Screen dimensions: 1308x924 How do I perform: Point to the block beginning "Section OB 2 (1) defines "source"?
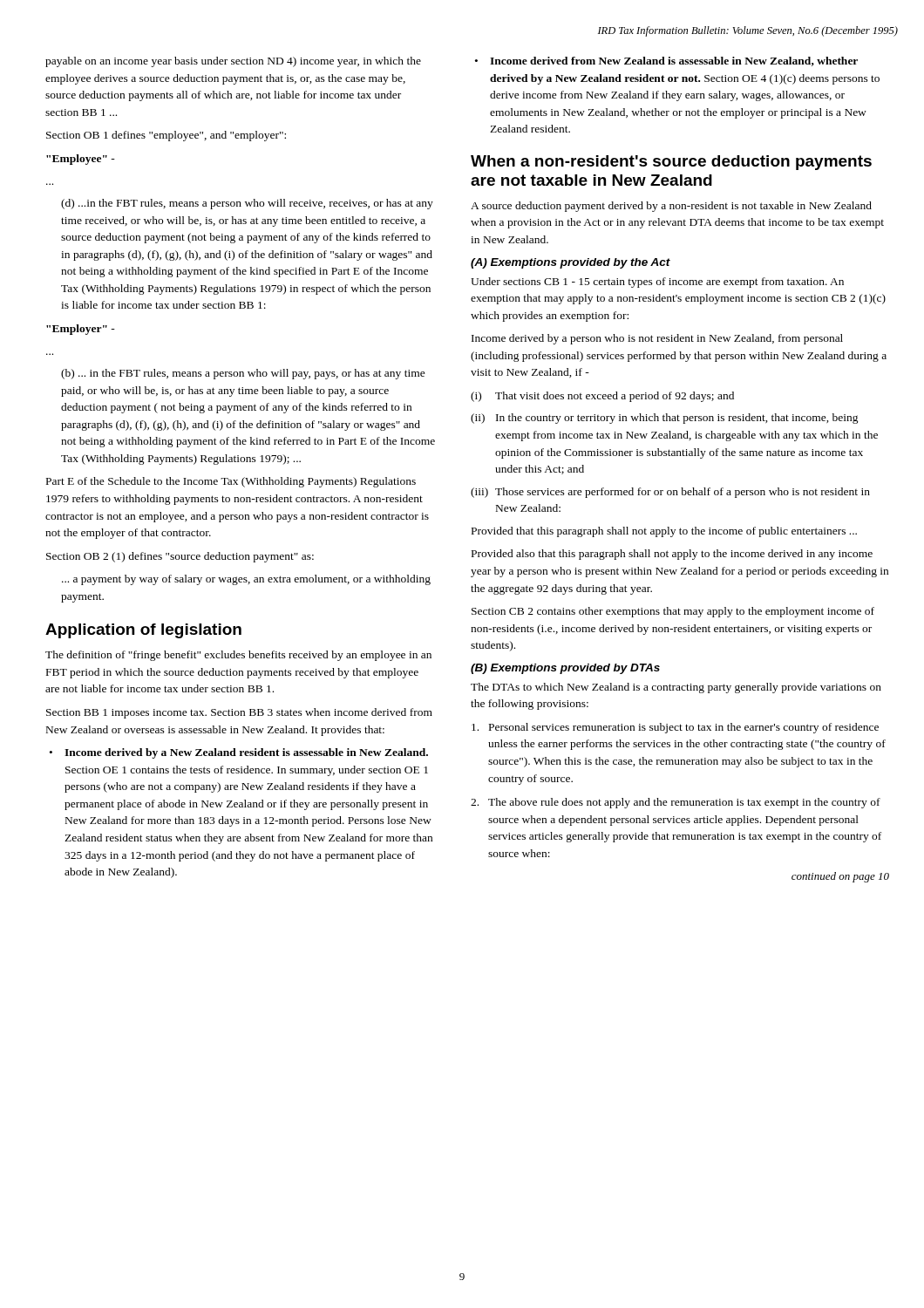241,556
